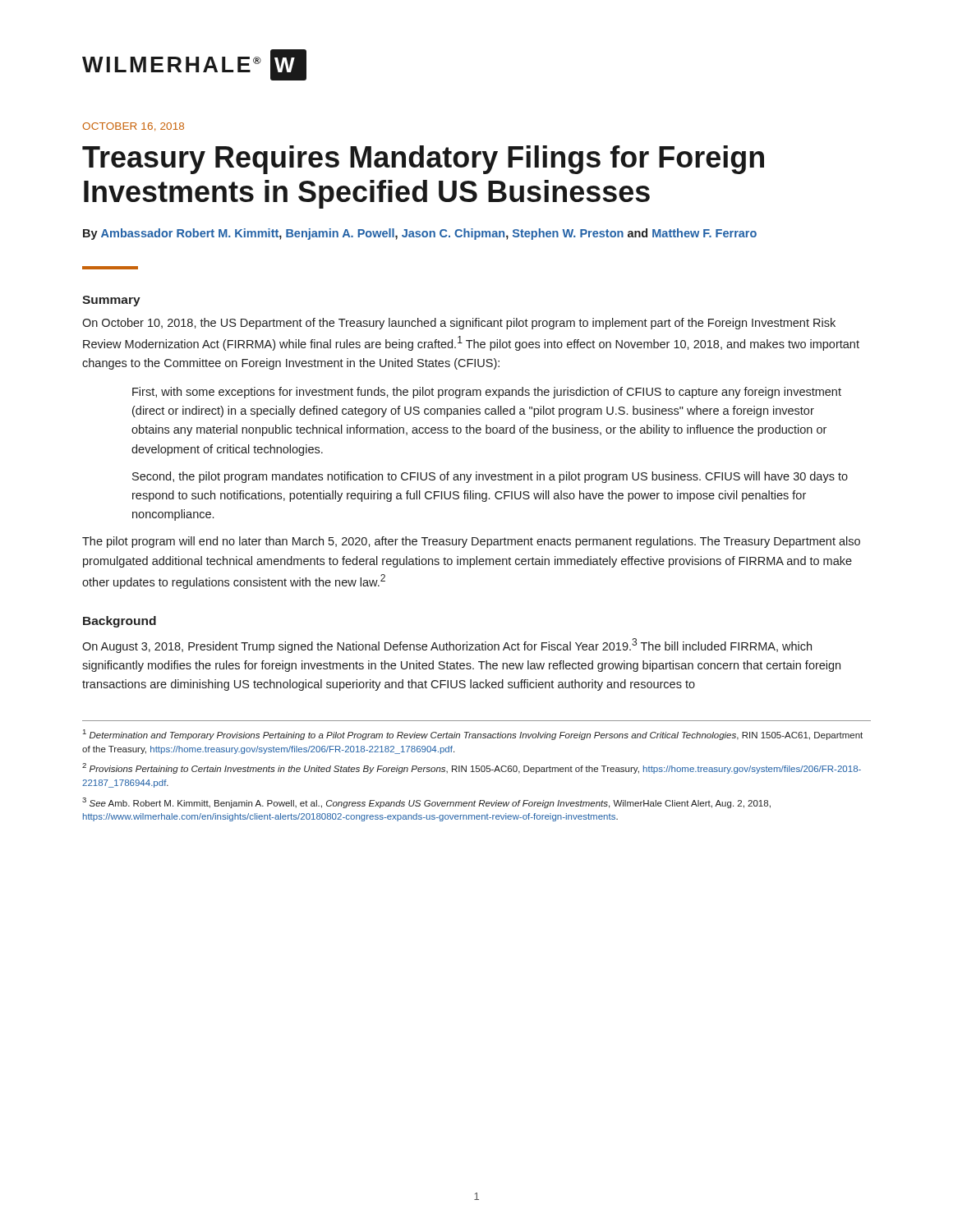Screen dimensions: 1232x953
Task: Where is the title that starts "Treasury Requires Mandatory Filings"?
Action: pyautogui.click(x=424, y=175)
